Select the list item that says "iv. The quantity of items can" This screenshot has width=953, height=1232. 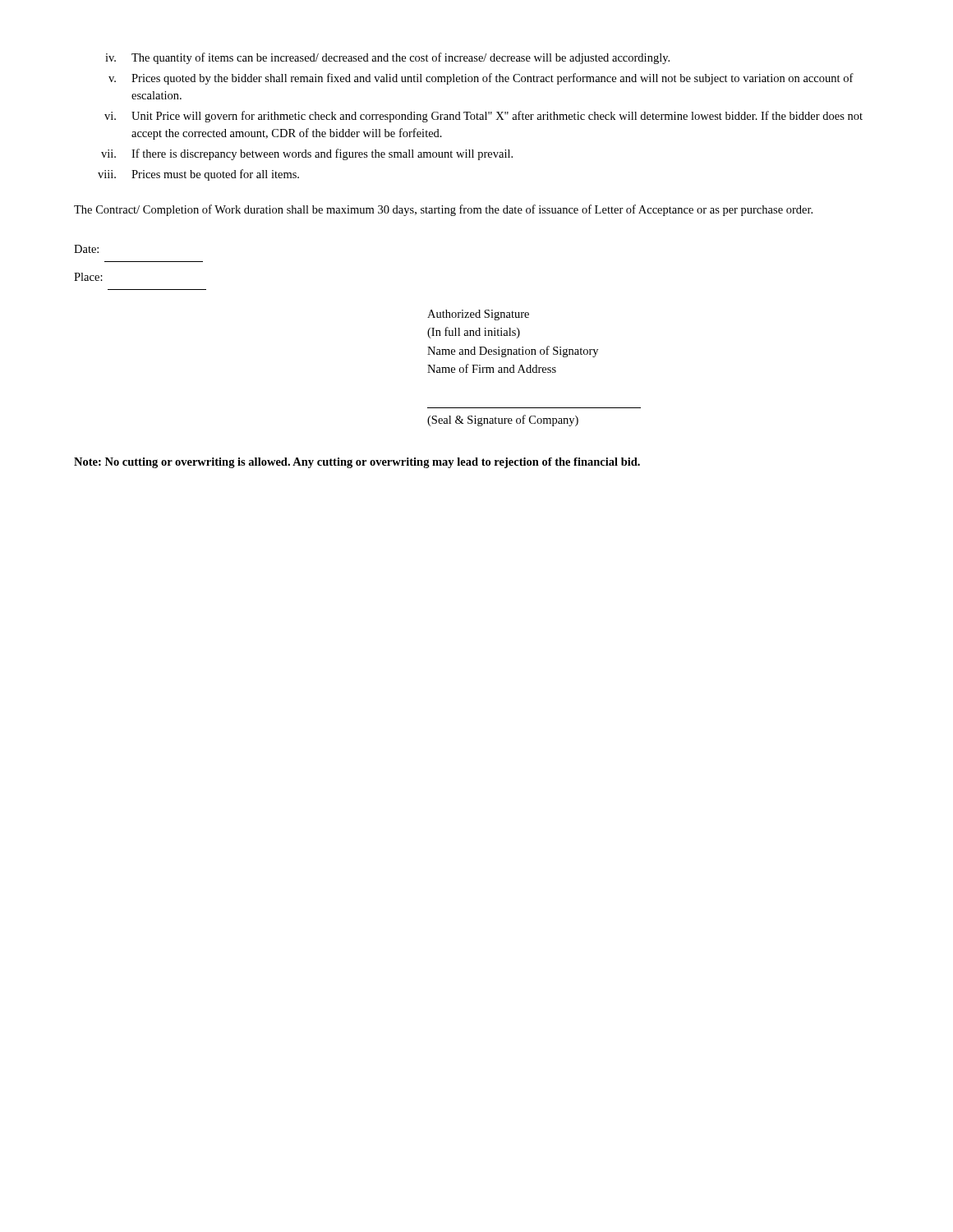pos(476,58)
